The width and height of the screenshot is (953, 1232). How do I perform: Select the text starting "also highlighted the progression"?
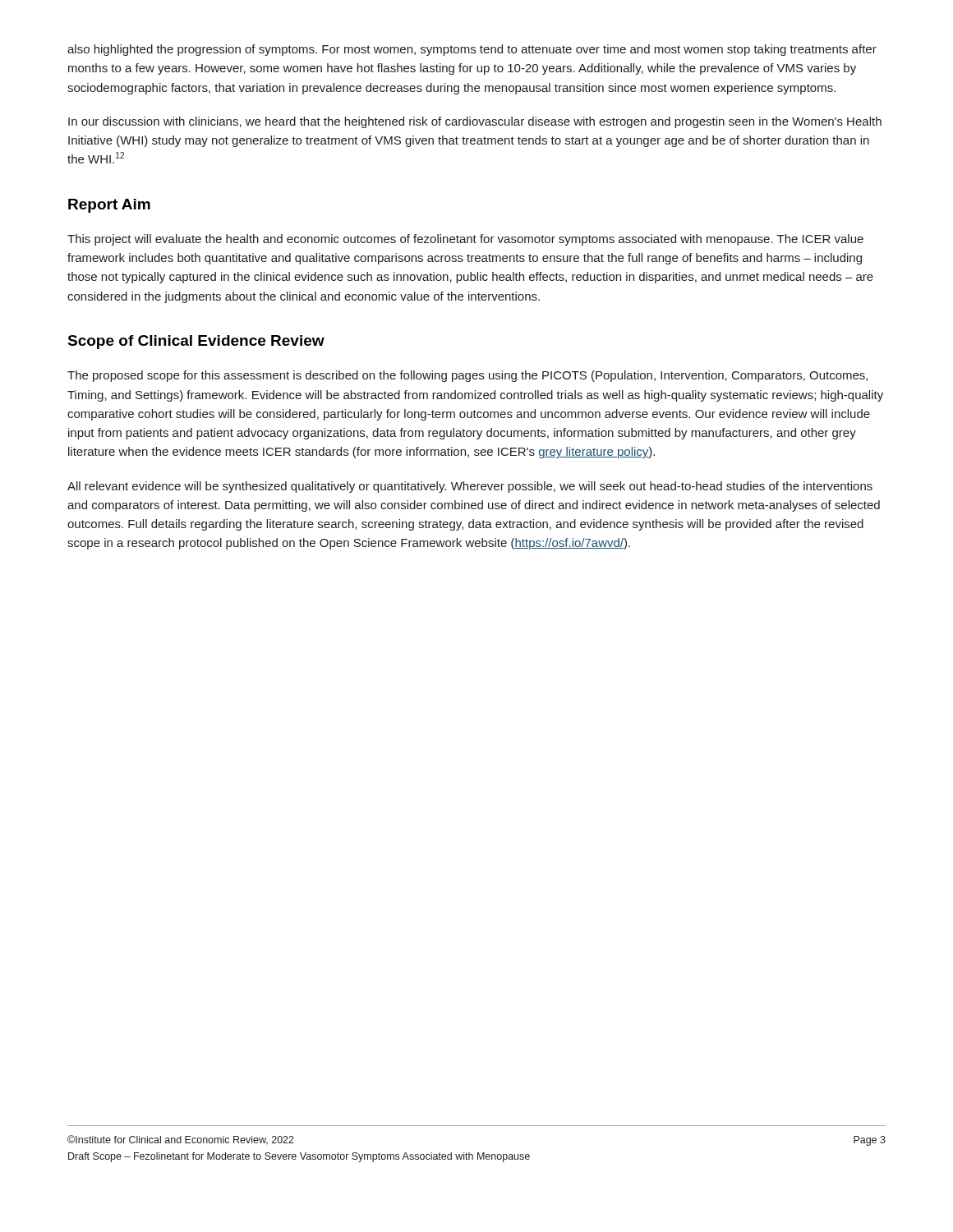click(476, 68)
